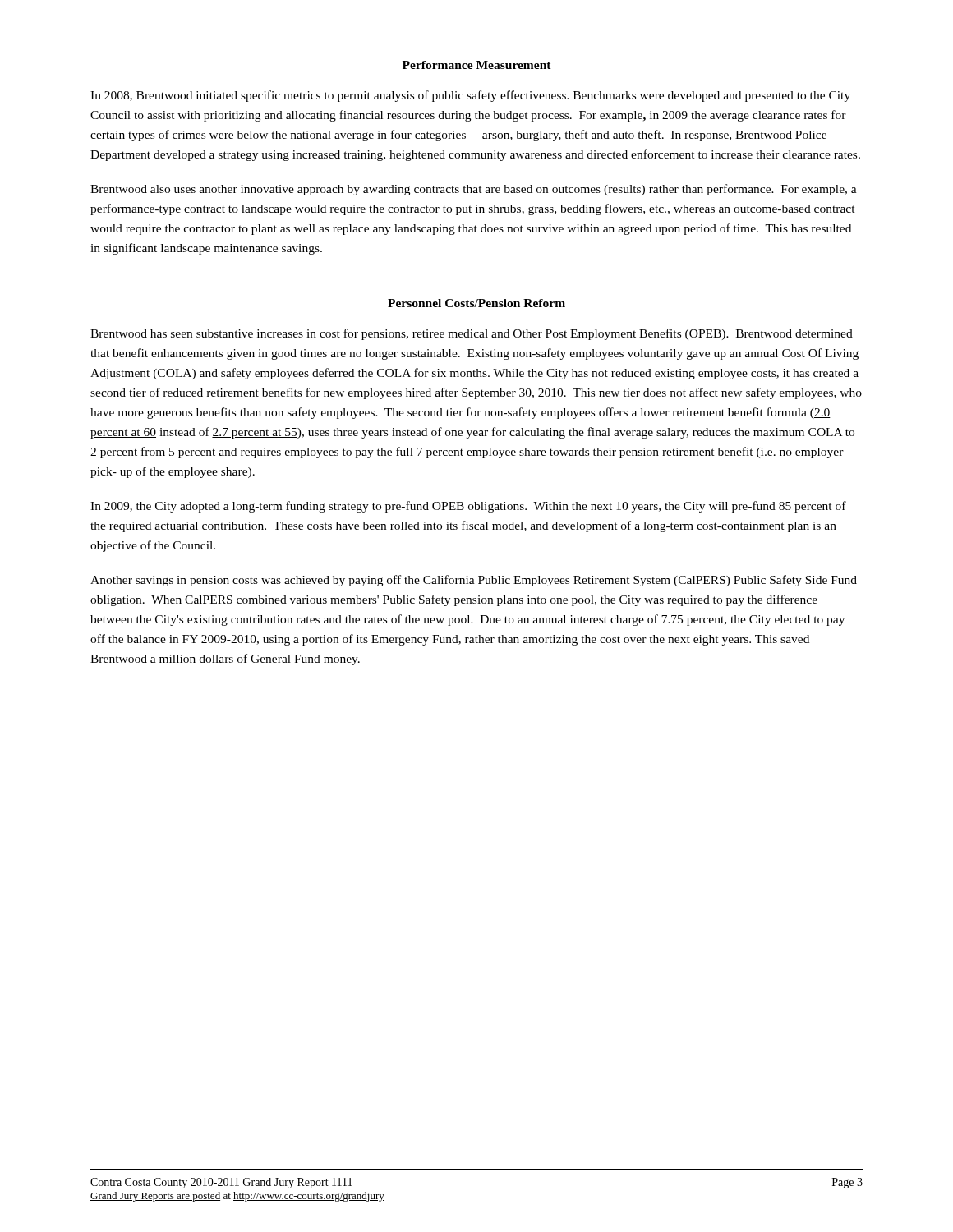The width and height of the screenshot is (953, 1232).
Task: Point to the block beginning "Brentwood also uses another innovative approach by awarding"
Action: point(473,218)
